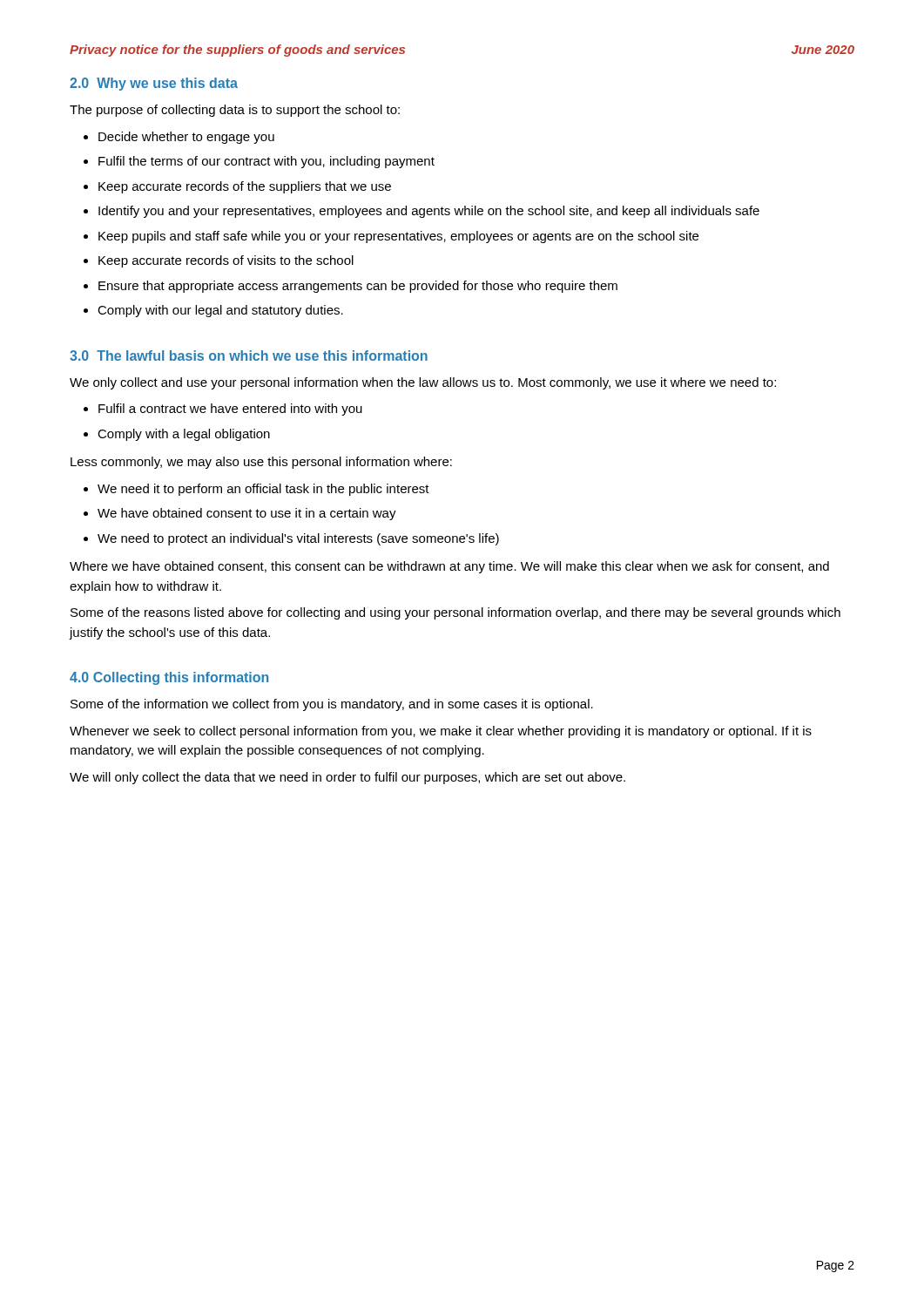Image resolution: width=924 pixels, height=1307 pixels.
Task: Locate the block starting "Ensure that appropriate"
Action: [358, 285]
